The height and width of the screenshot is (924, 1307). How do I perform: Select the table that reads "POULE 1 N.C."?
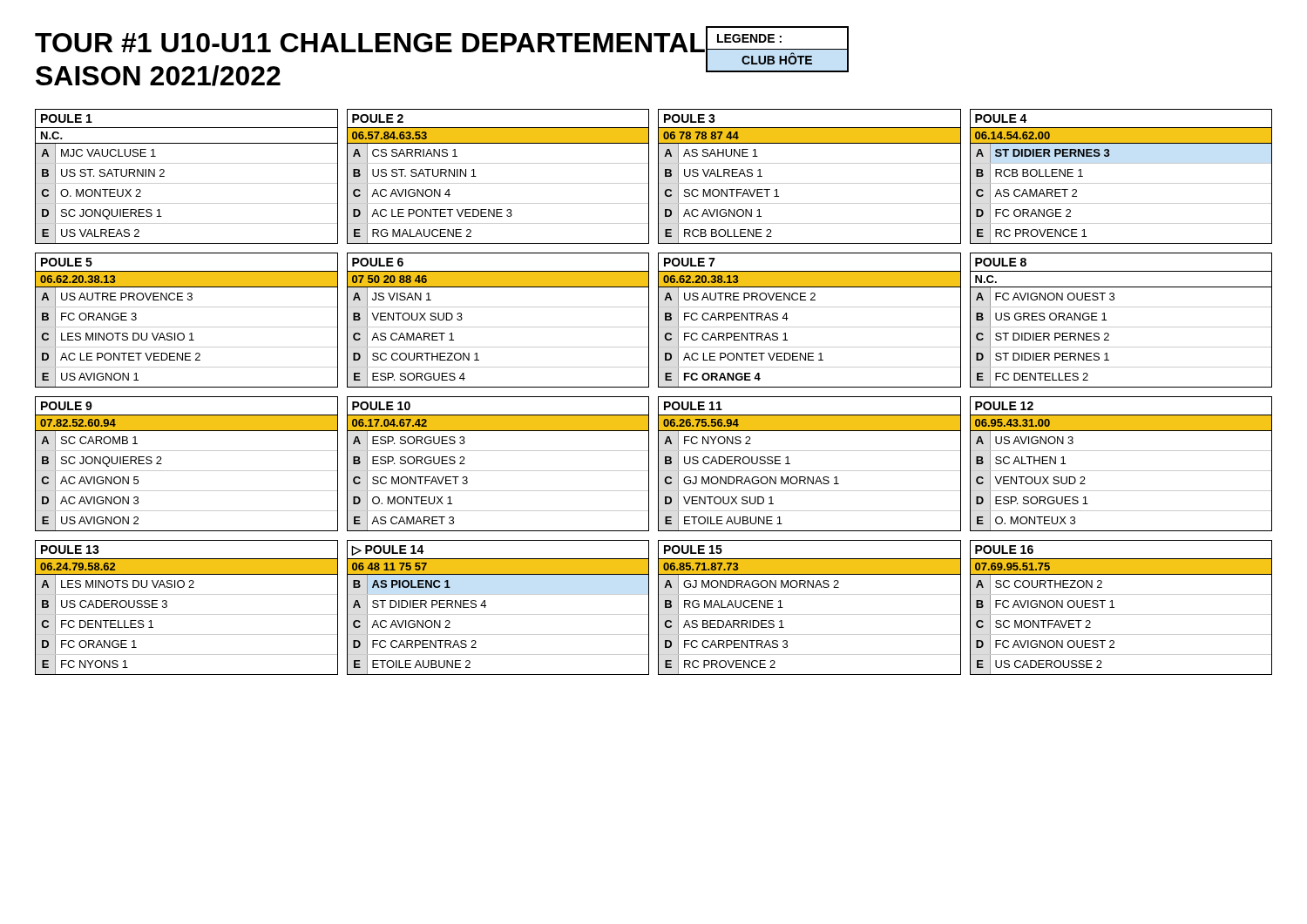tap(186, 176)
